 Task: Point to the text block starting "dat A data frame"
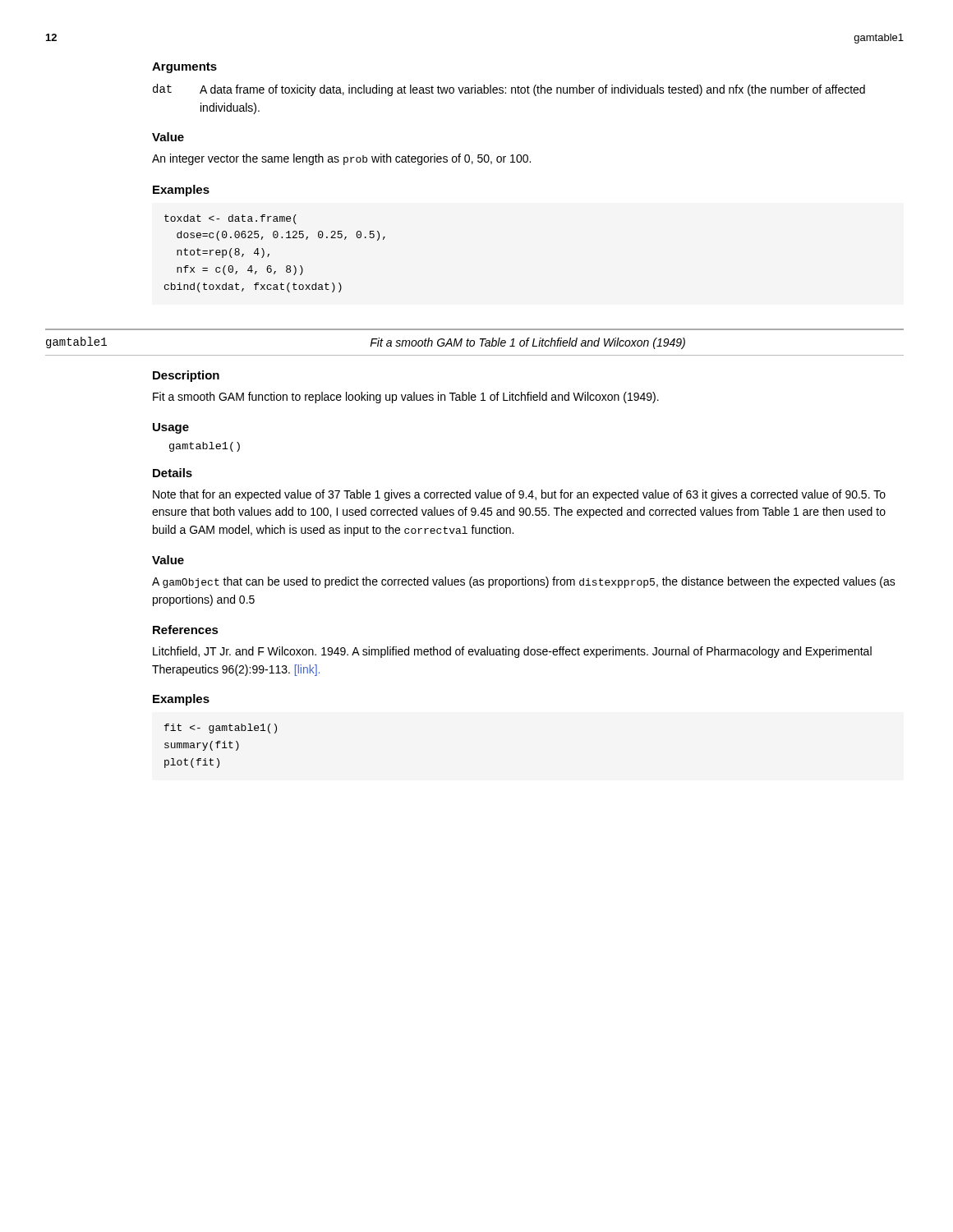click(x=528, y=99)
